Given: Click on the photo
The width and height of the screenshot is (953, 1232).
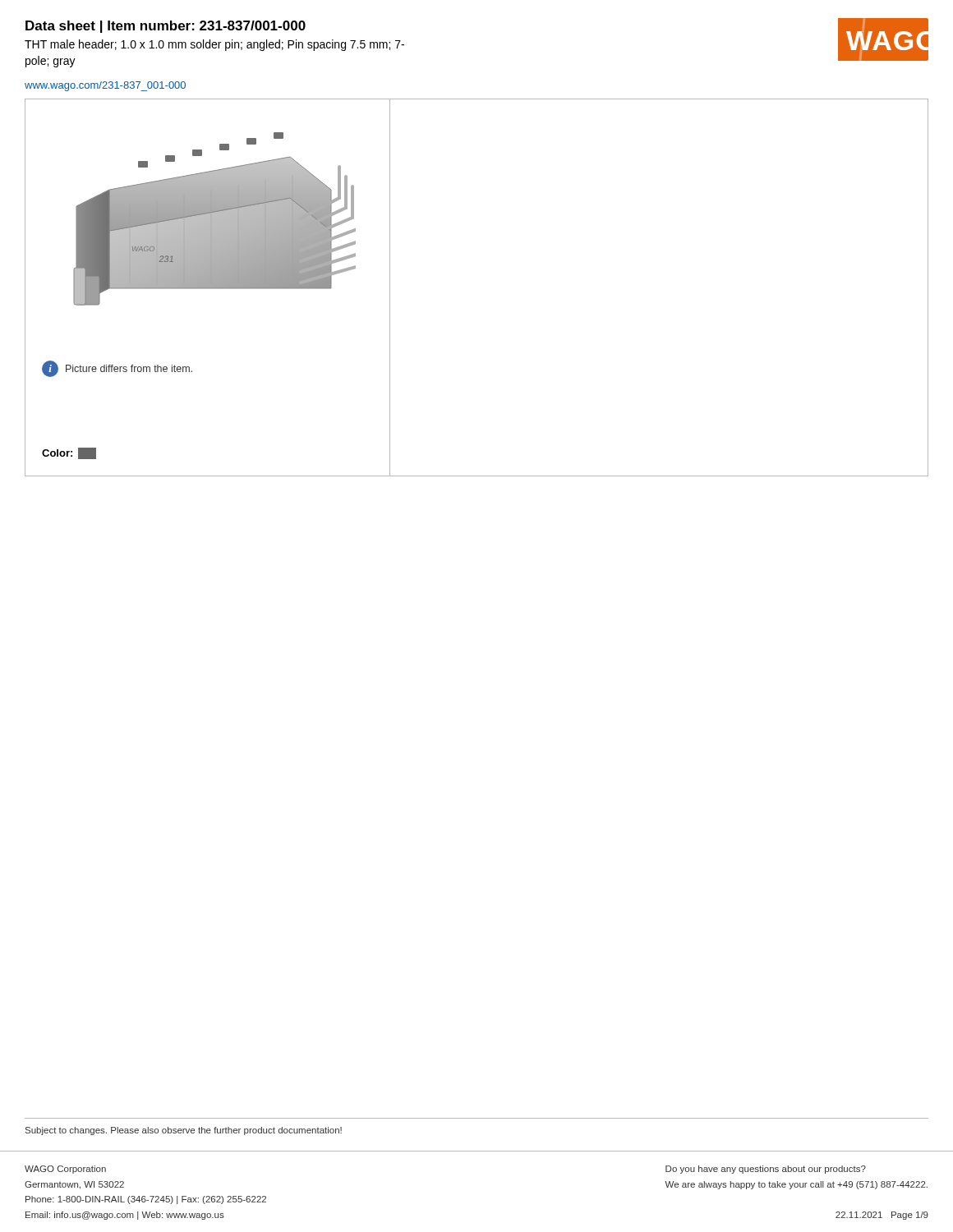Looking at the screenshot, I should pyautogui.click(x=207, y=227).
